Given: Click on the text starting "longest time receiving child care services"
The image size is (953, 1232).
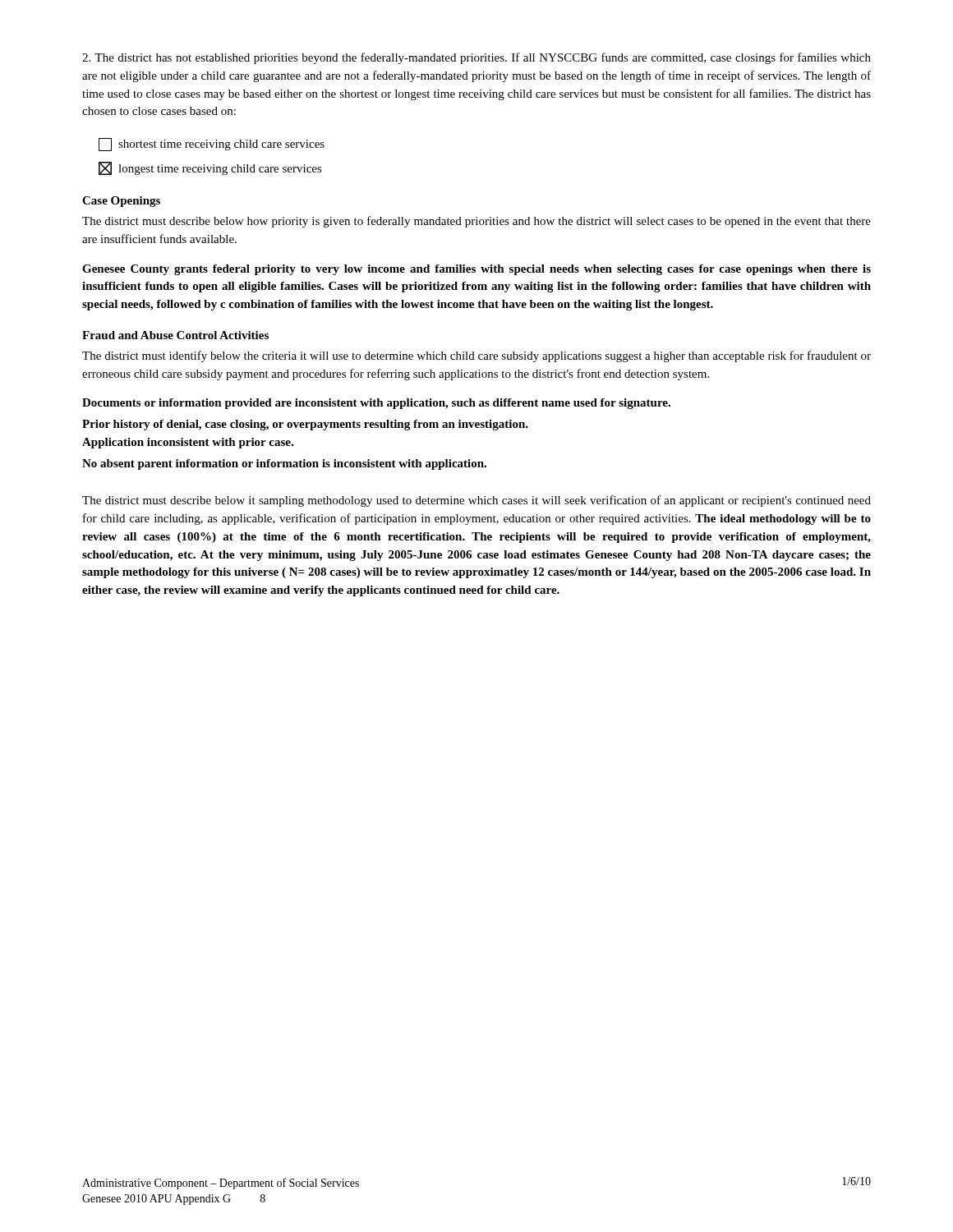Looking at the screenshot, I should [x=210, y=169].
